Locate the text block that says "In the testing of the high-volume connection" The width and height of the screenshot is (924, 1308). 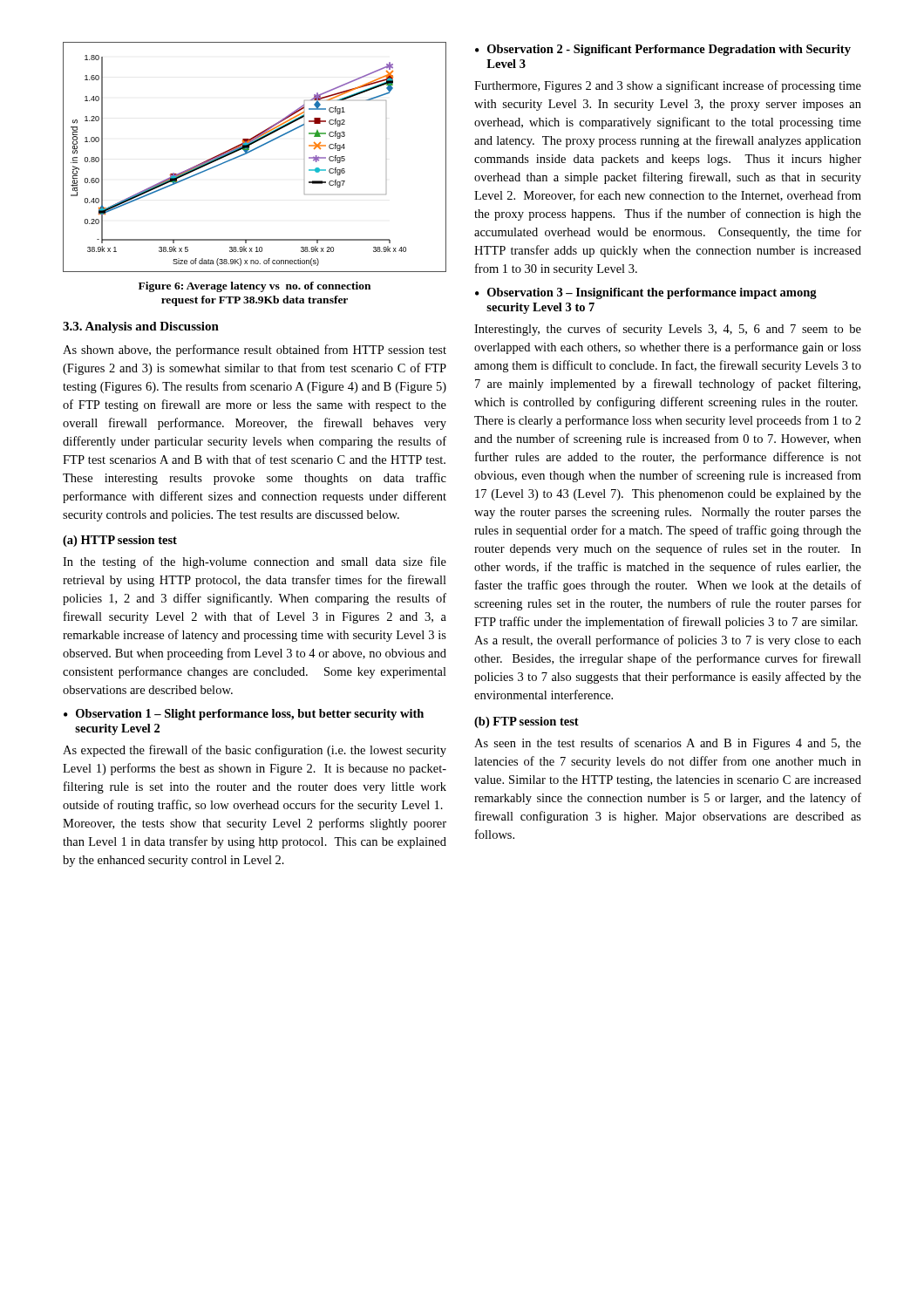tap(255, 626)
